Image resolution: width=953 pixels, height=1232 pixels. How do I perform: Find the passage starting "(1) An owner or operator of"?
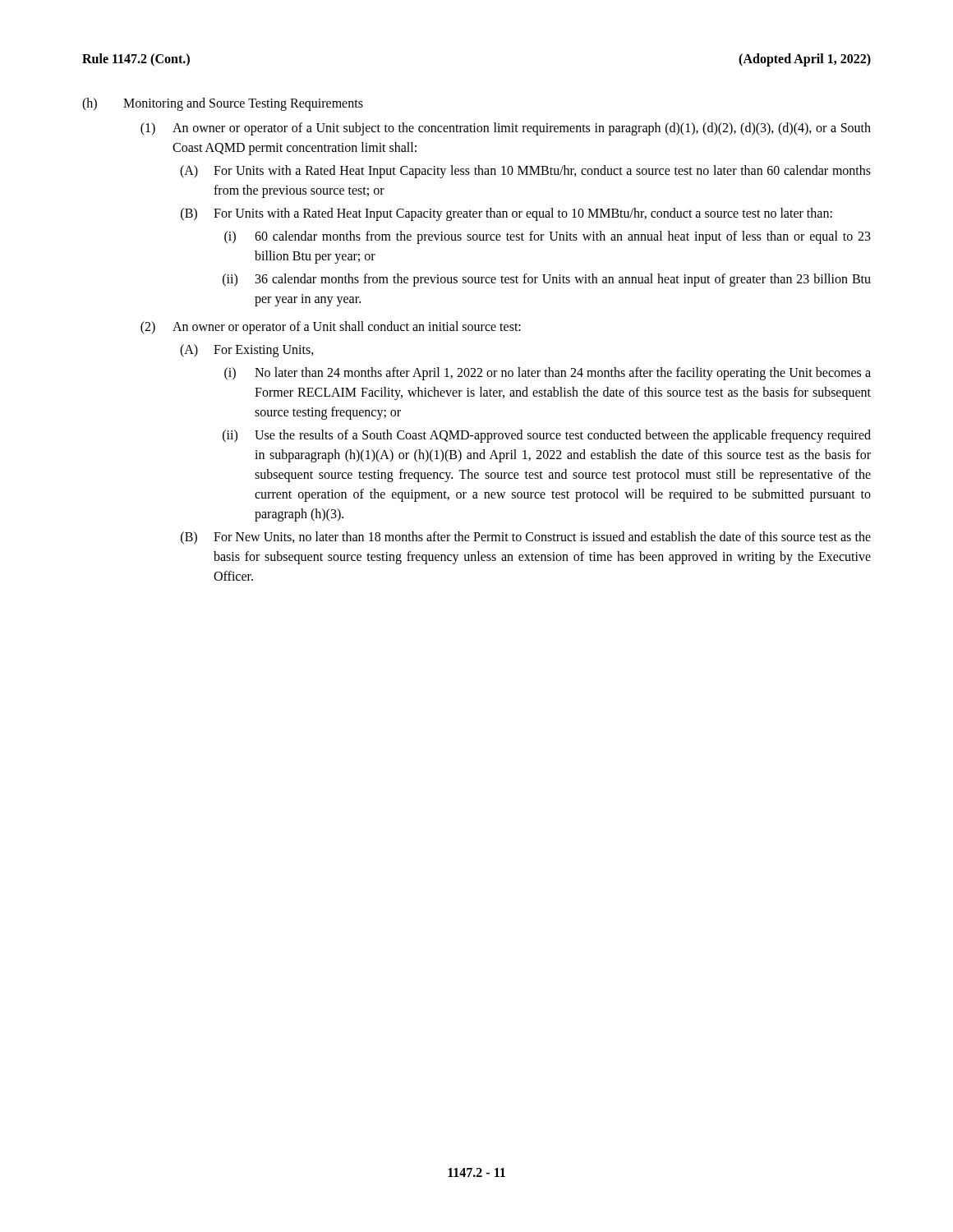[497, 138]
